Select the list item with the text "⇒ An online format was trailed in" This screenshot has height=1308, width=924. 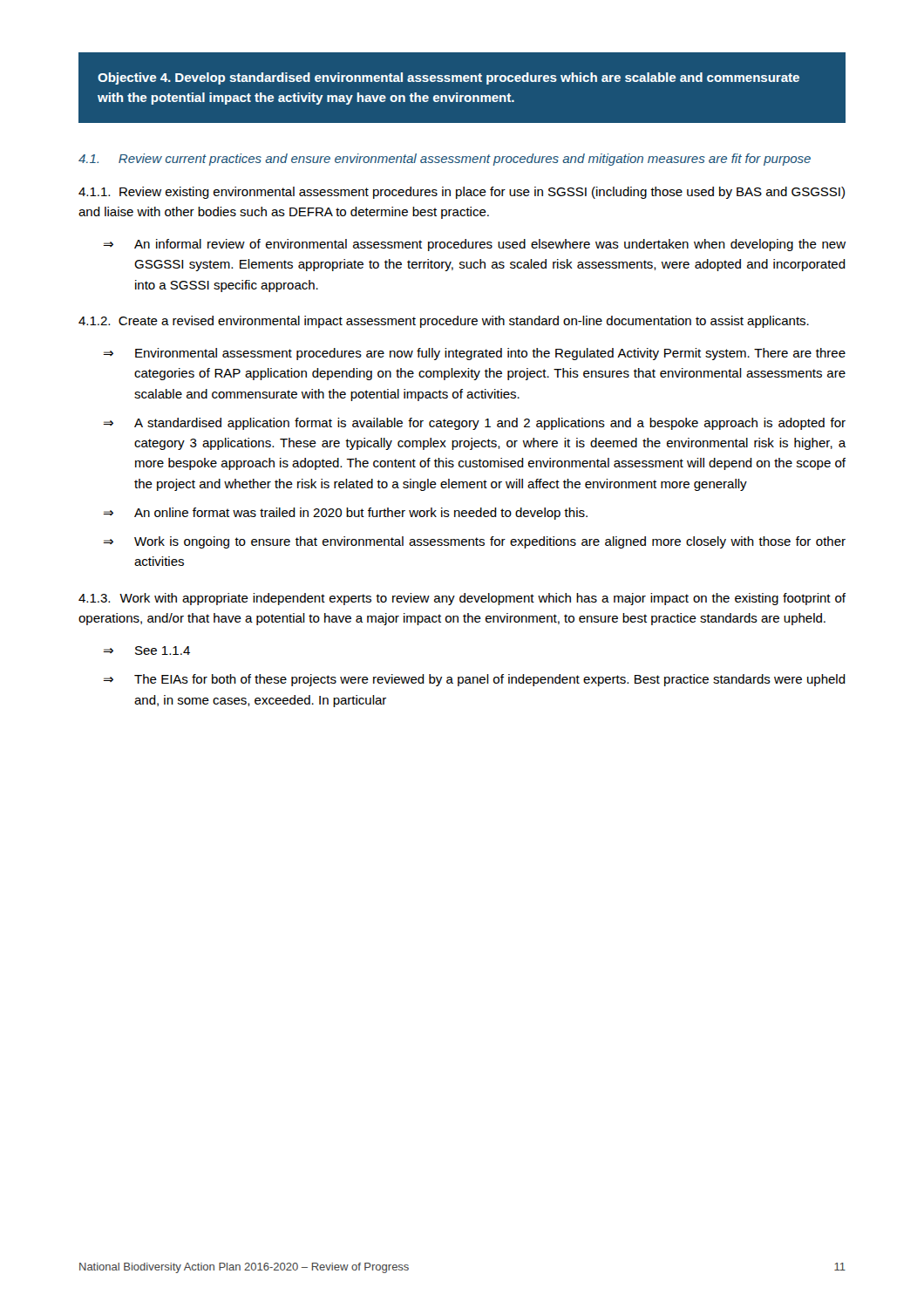474,512
